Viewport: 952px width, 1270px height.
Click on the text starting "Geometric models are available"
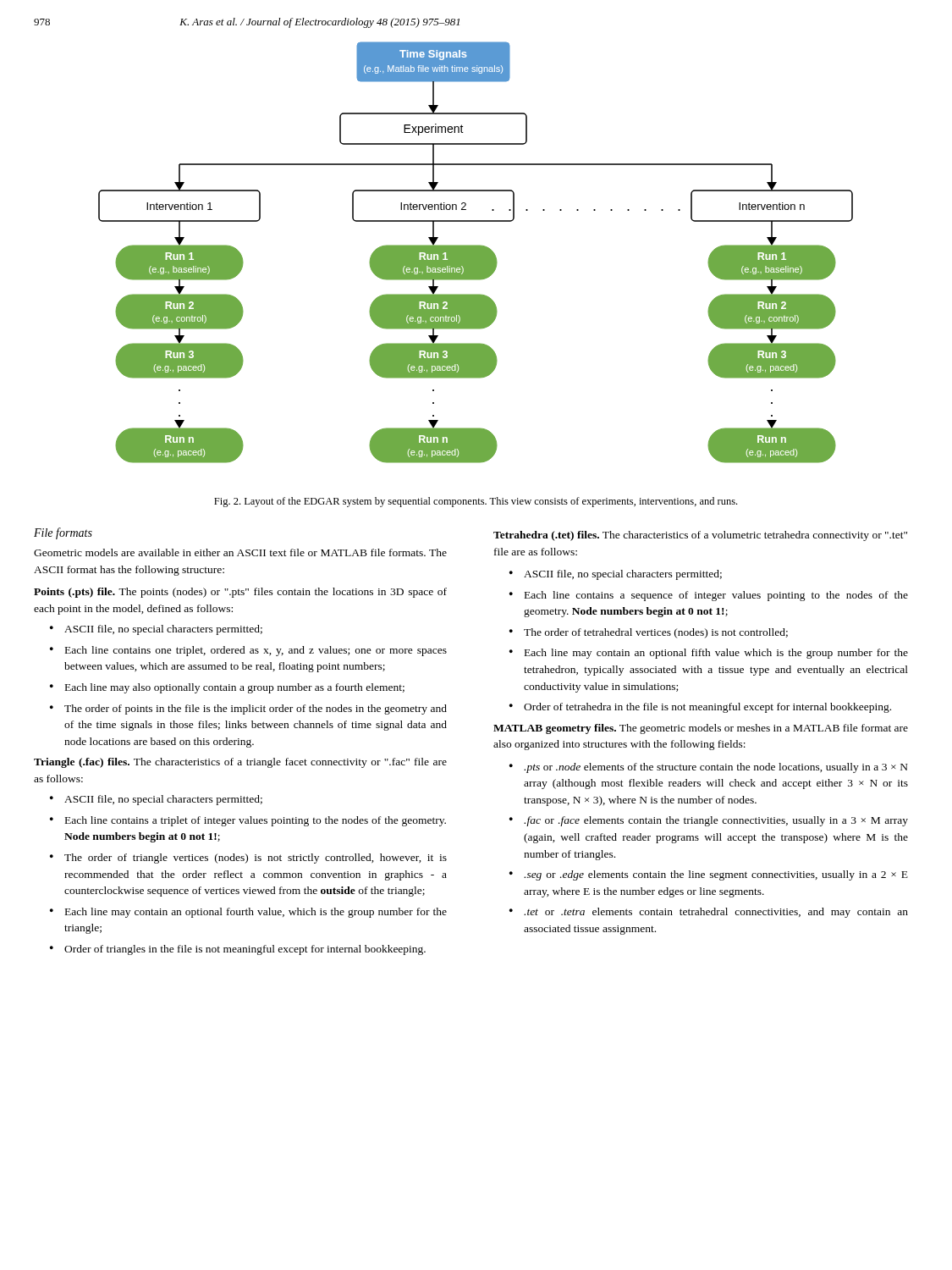coord(240,561)
